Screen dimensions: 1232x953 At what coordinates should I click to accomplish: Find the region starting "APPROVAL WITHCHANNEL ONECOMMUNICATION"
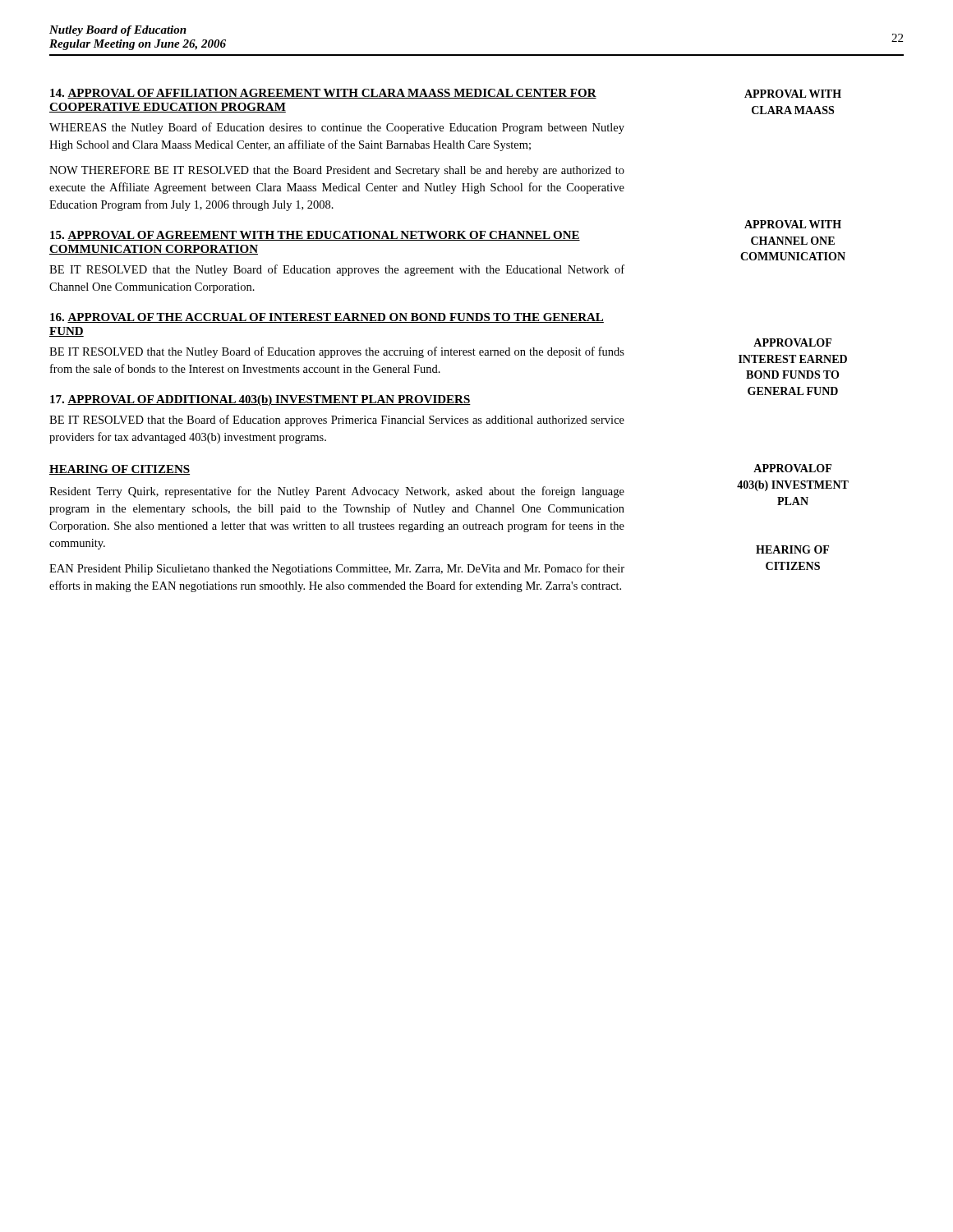click(x=793, y=241)
